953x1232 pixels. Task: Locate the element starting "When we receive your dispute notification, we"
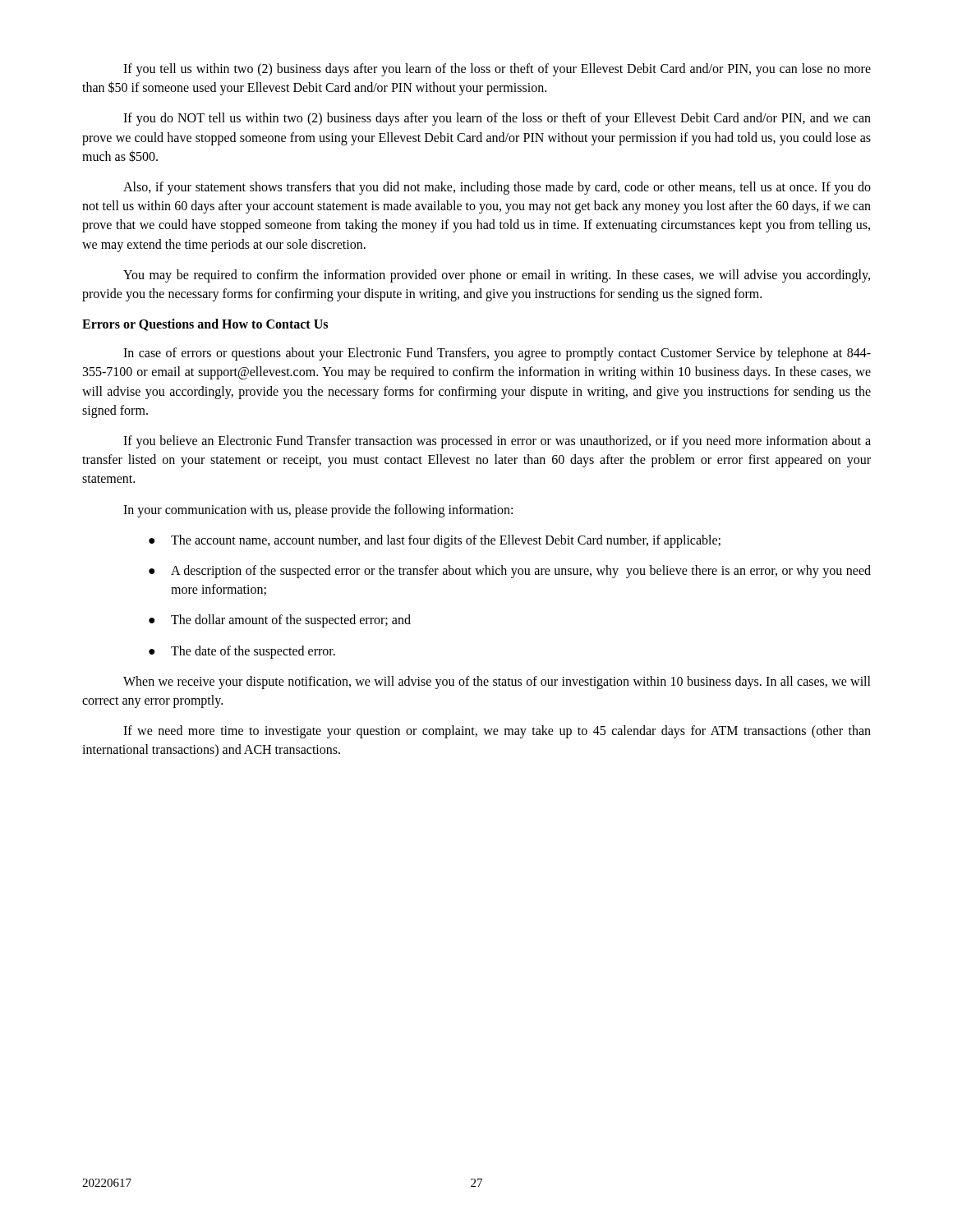(x=476, y=691)
